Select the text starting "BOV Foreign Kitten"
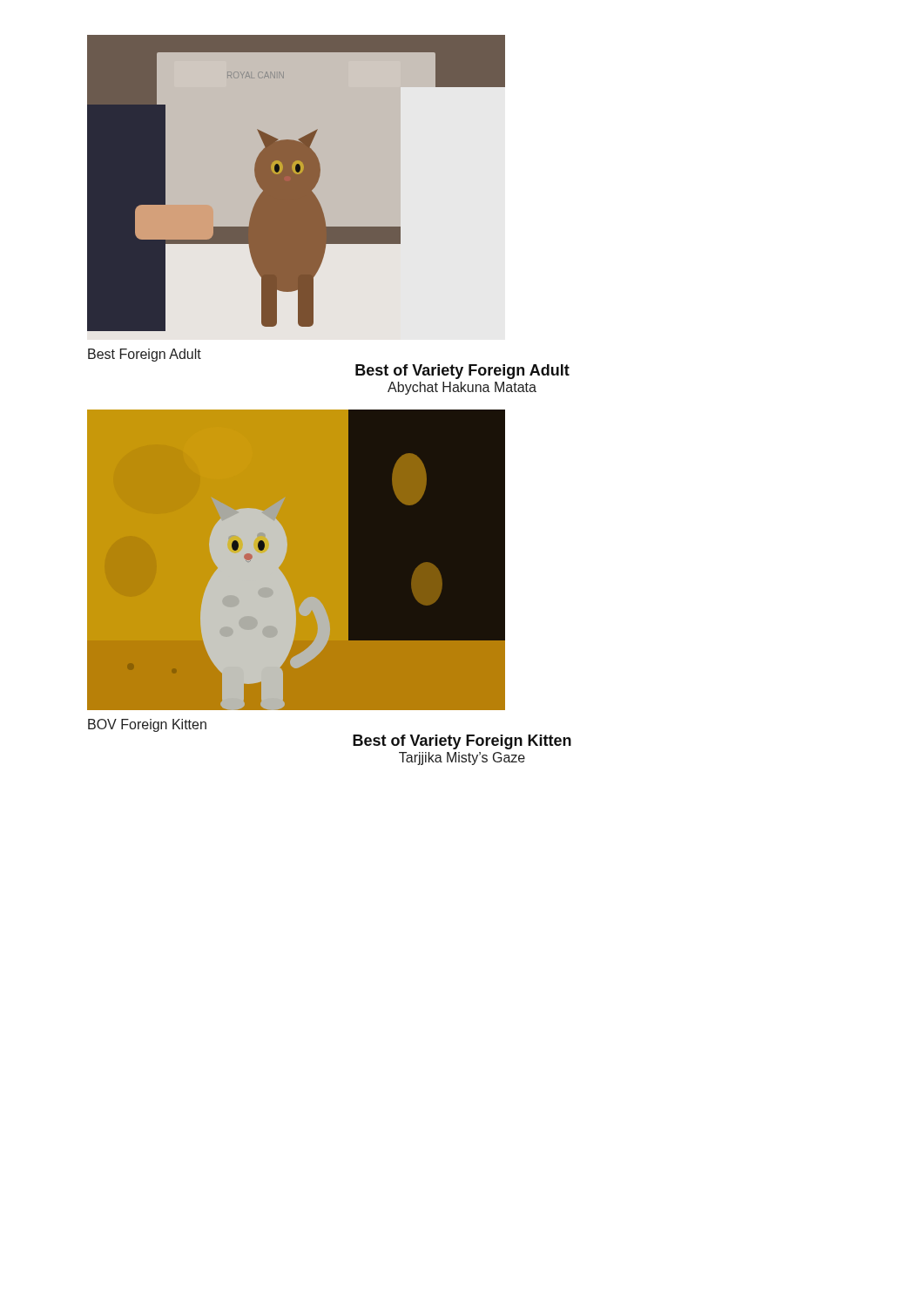The height and width of the screenshot is (1307, 924). pos(147,725)
